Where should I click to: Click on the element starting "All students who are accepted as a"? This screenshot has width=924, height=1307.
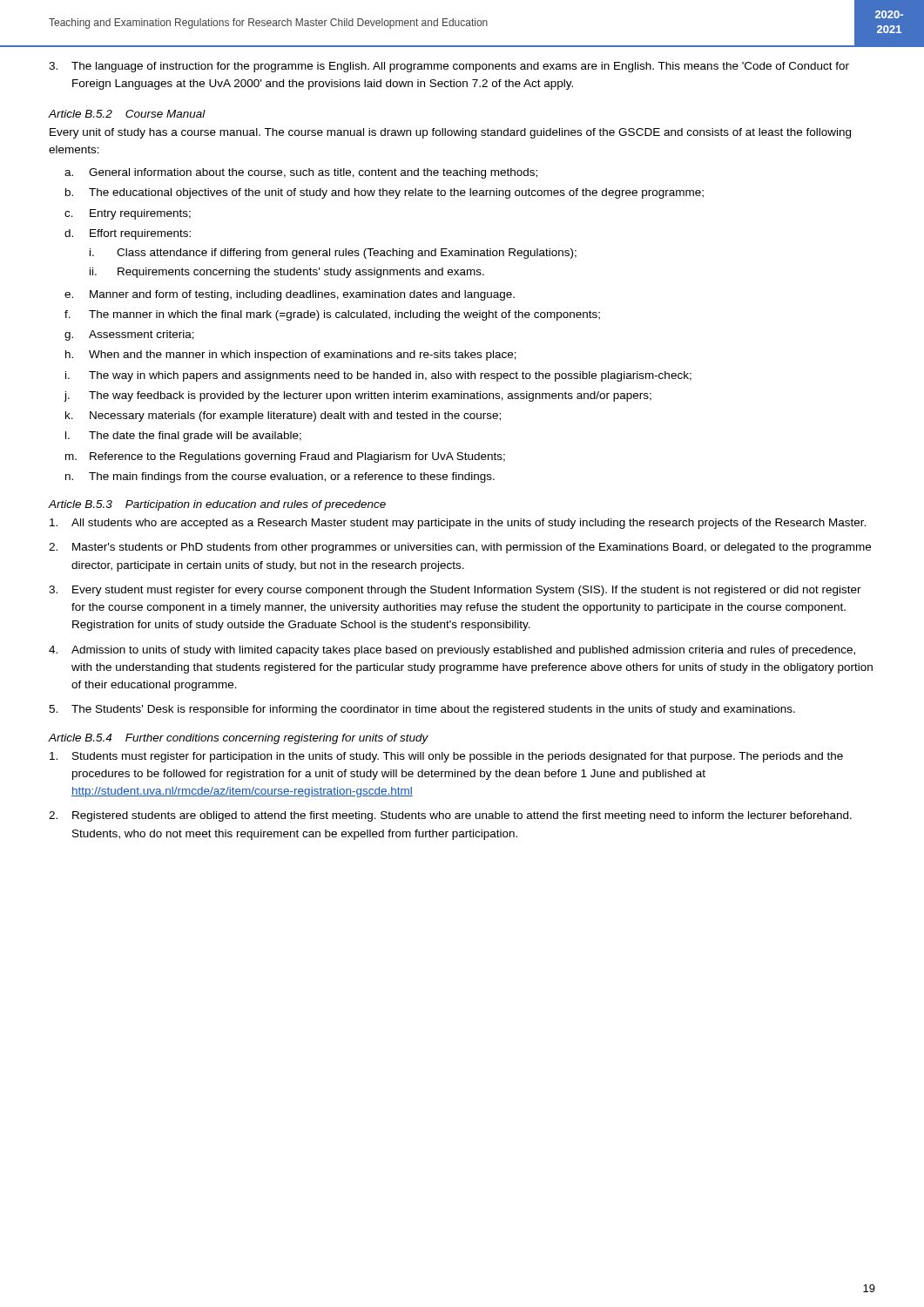pos(462,523)
